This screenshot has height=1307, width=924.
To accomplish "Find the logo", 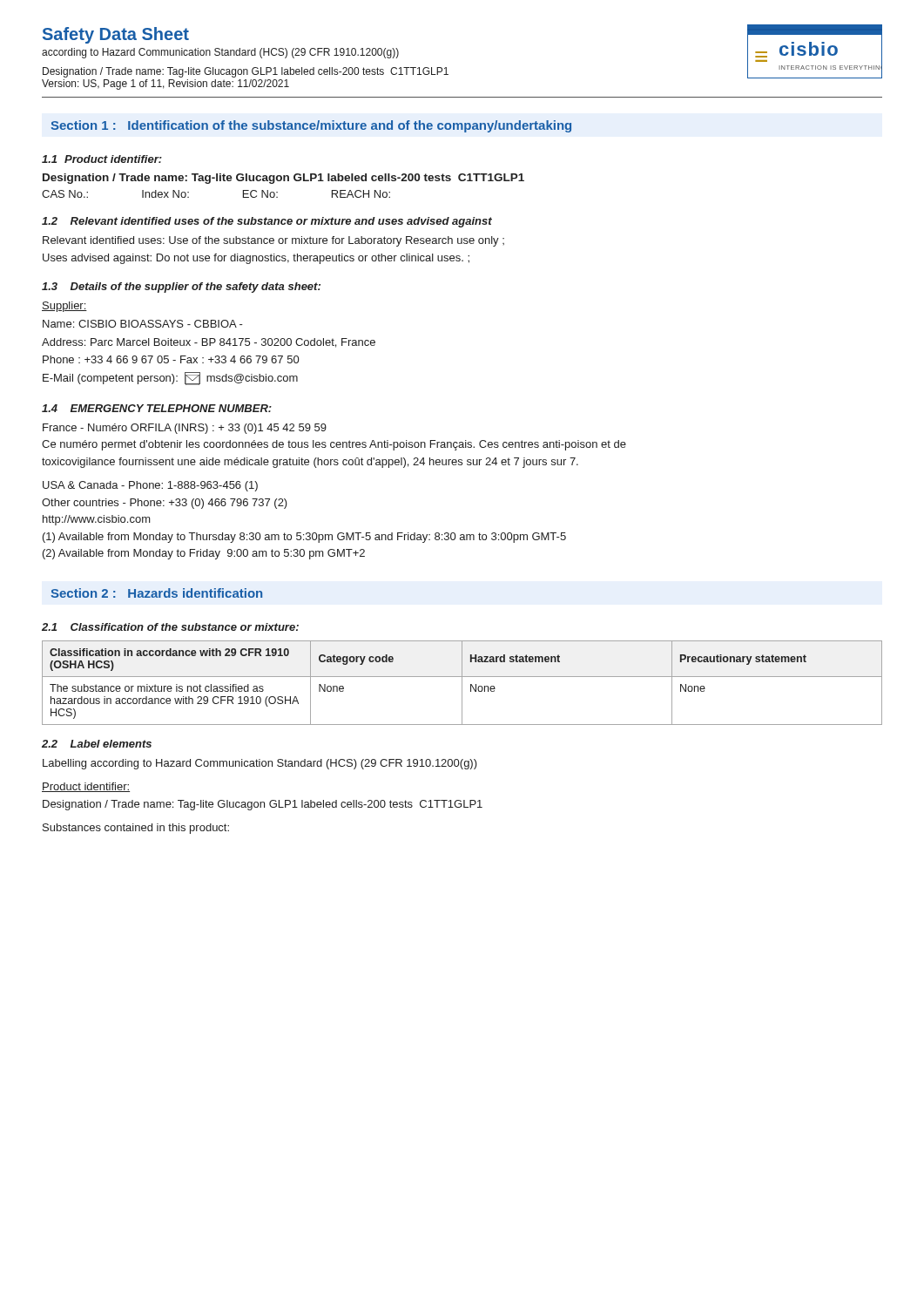I will [x=815, y=53].
